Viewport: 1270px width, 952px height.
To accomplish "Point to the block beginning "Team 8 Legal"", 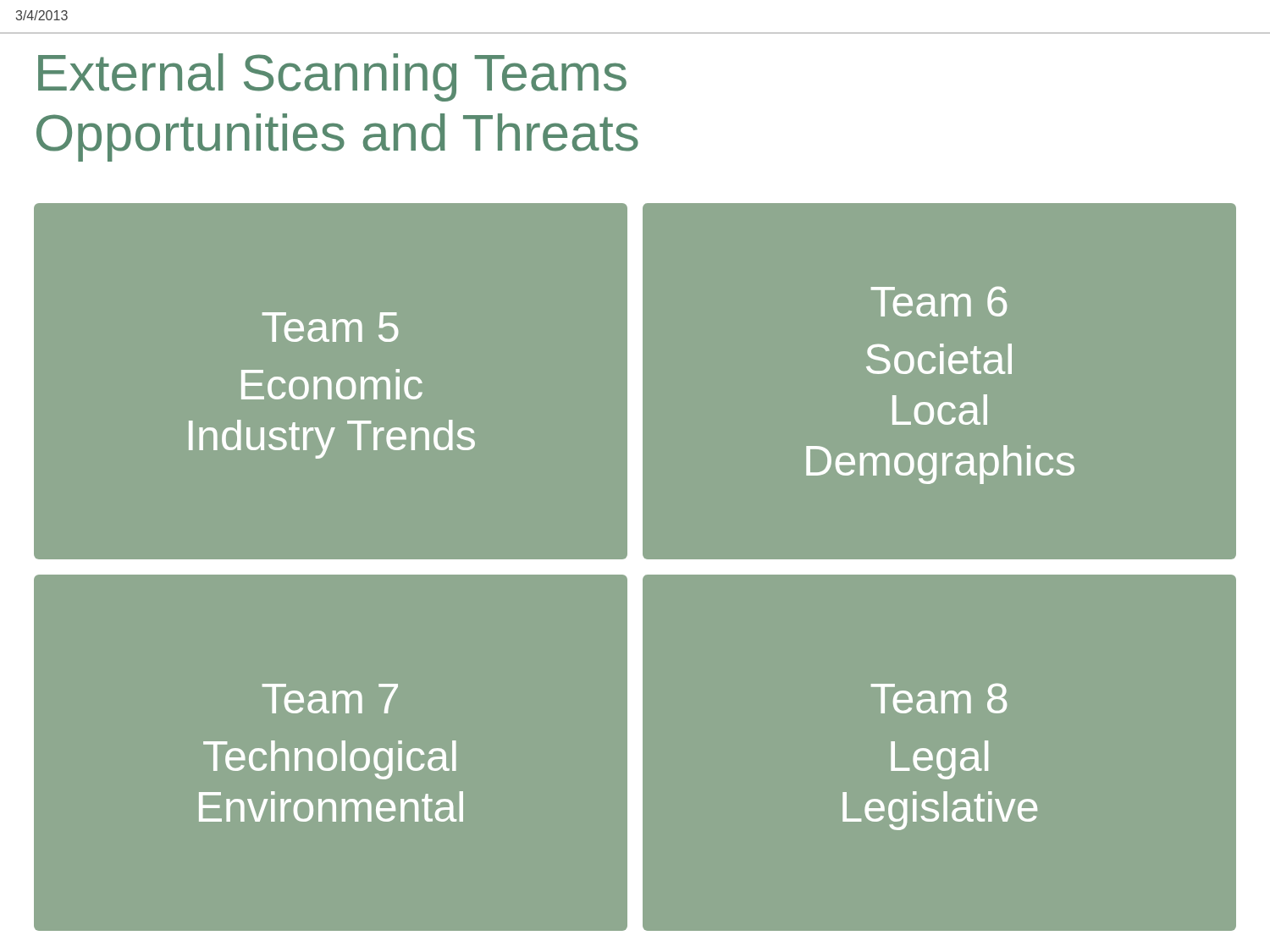I will pos(939,753).
